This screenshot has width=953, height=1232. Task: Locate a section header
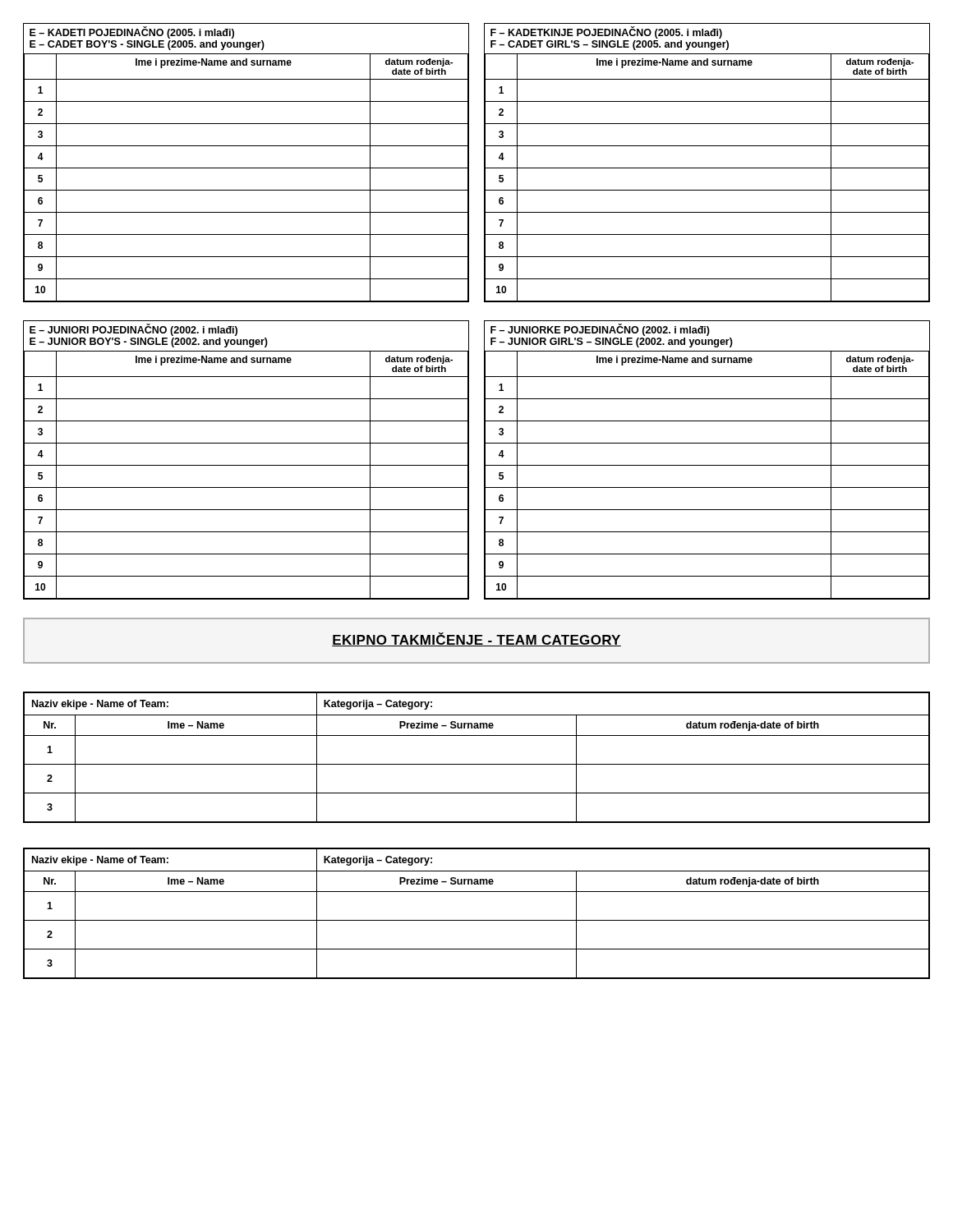(x=476, y=640)
